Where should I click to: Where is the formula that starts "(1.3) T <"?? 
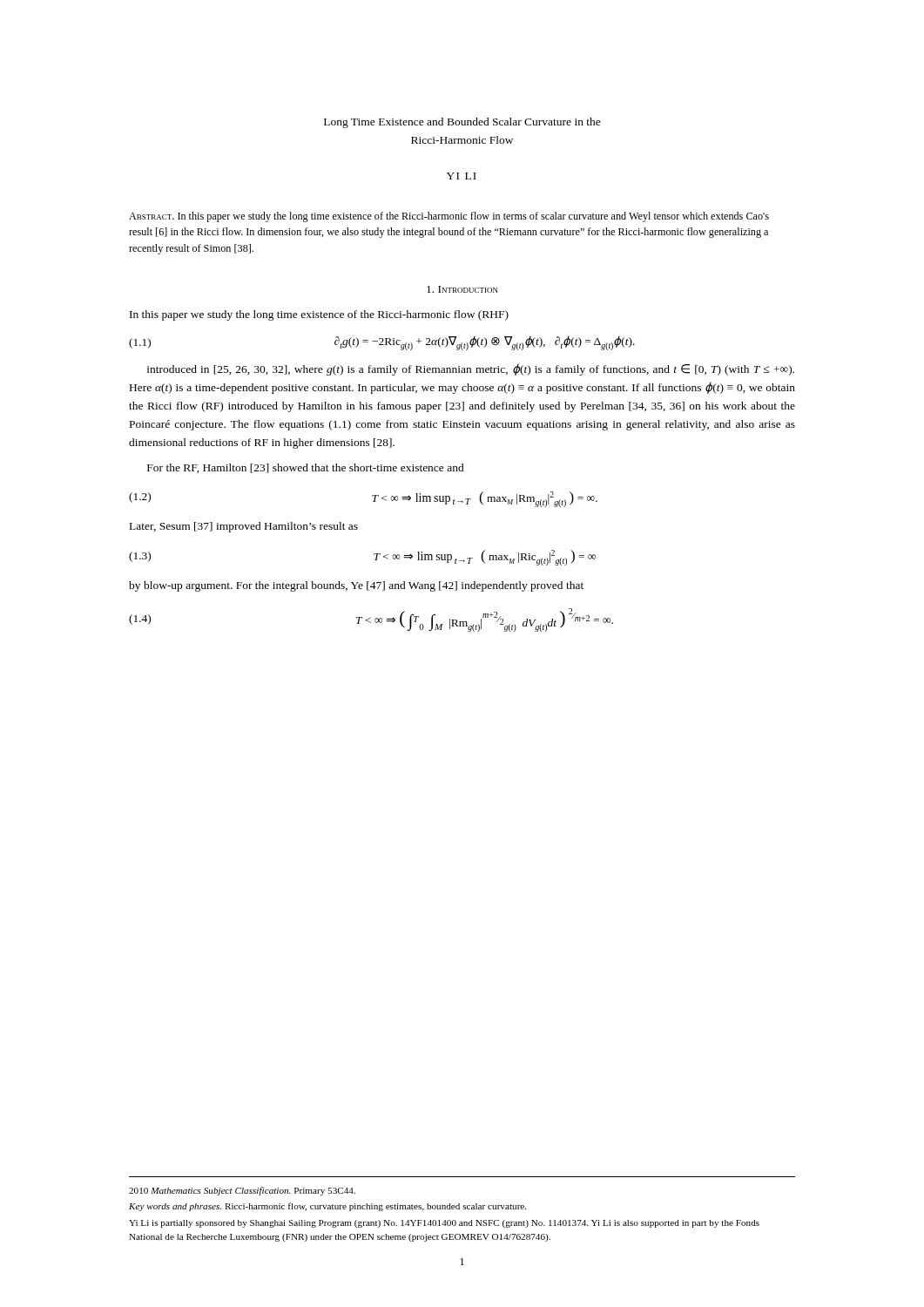coord(462,556)
